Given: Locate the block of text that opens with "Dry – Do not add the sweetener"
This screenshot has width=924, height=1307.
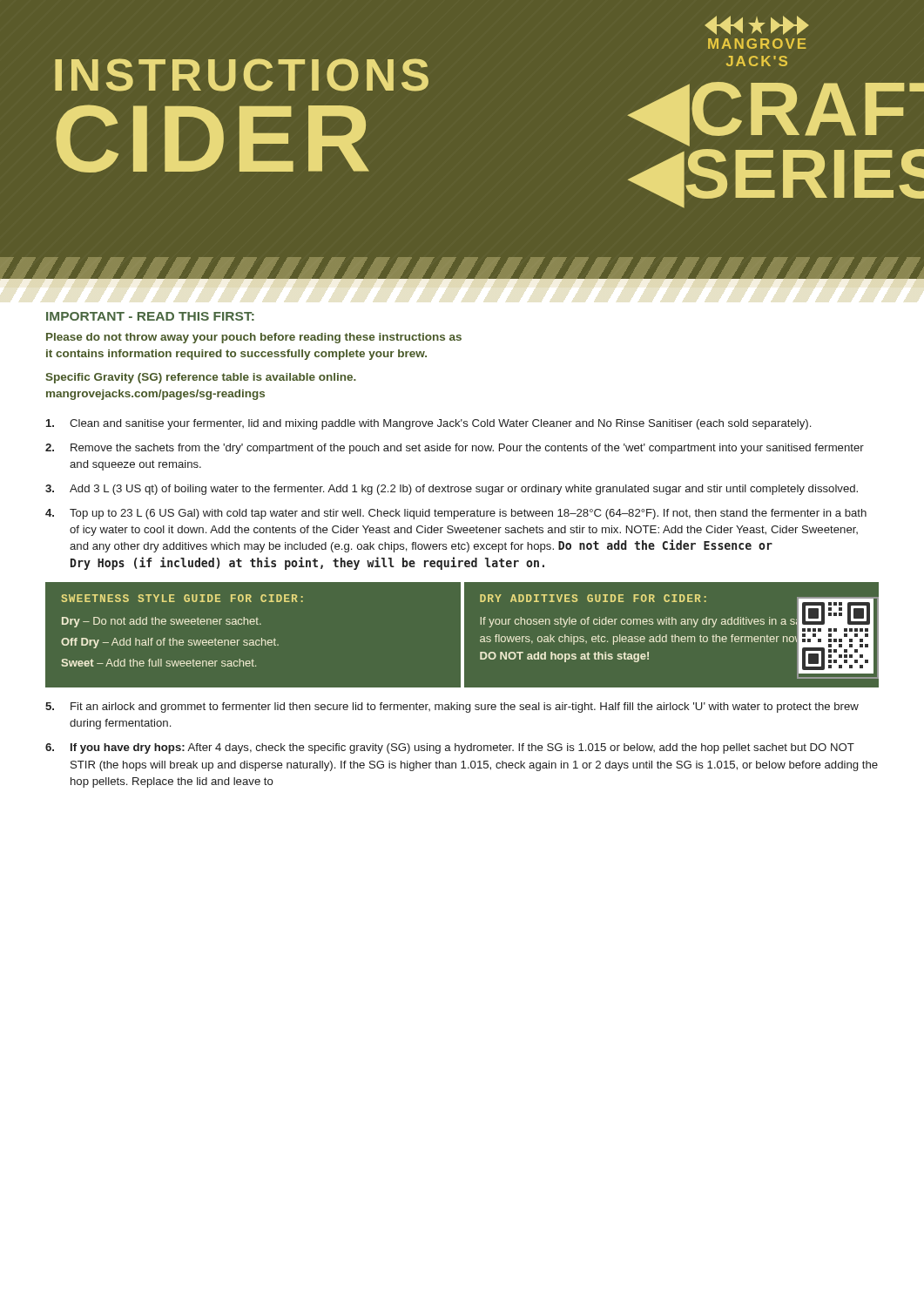Looking at the screenshot, I should (x=253, y=642).
